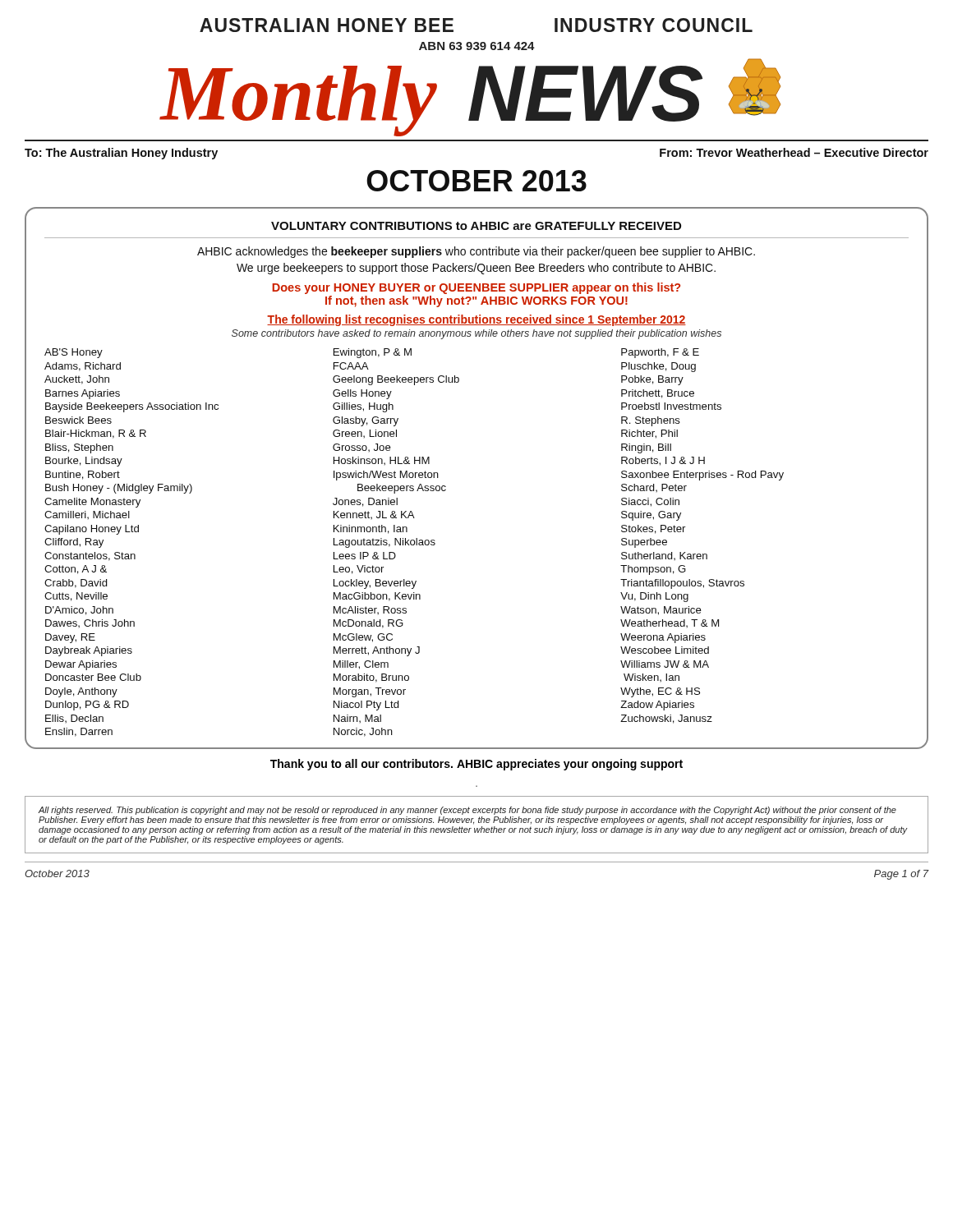Viewport: 953px width, 1232px height.
Task: Click on the text block that says "AHBIC acknowledges the beekeeper suppliers who contribute"
Action: click(x=476, y=251)
